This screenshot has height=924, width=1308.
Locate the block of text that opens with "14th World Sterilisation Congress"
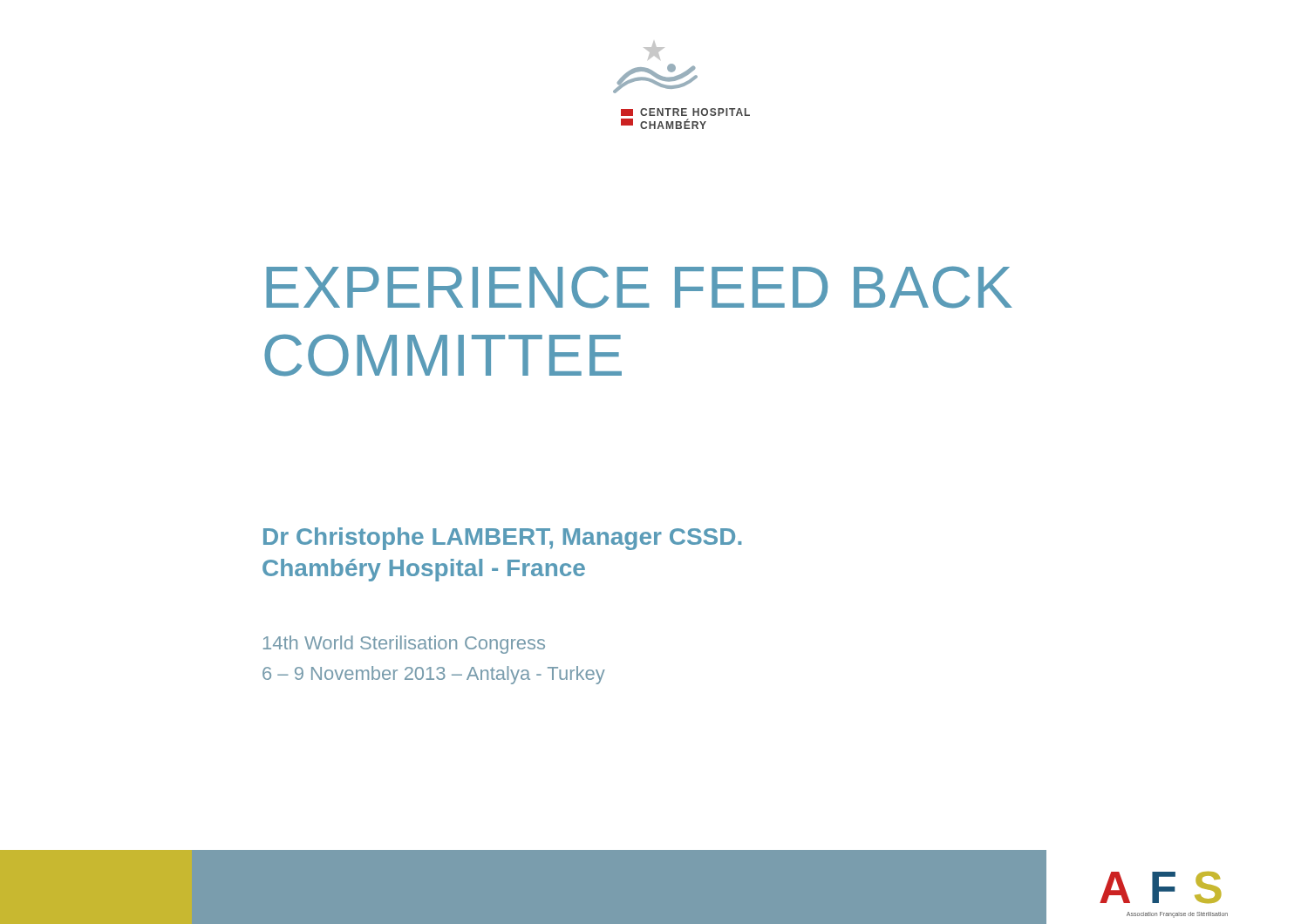pos(404,645)
